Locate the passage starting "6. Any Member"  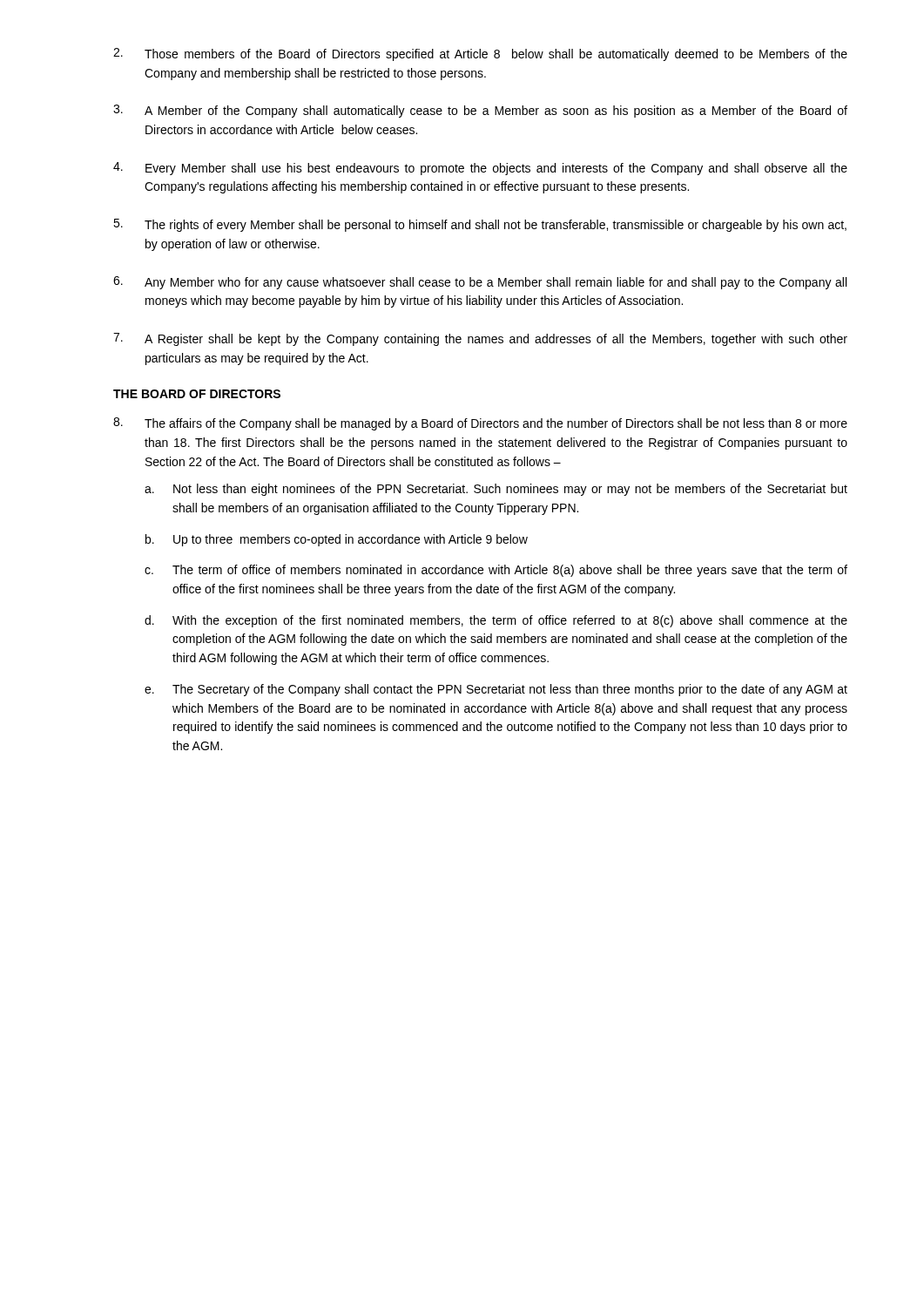(480, 292)
